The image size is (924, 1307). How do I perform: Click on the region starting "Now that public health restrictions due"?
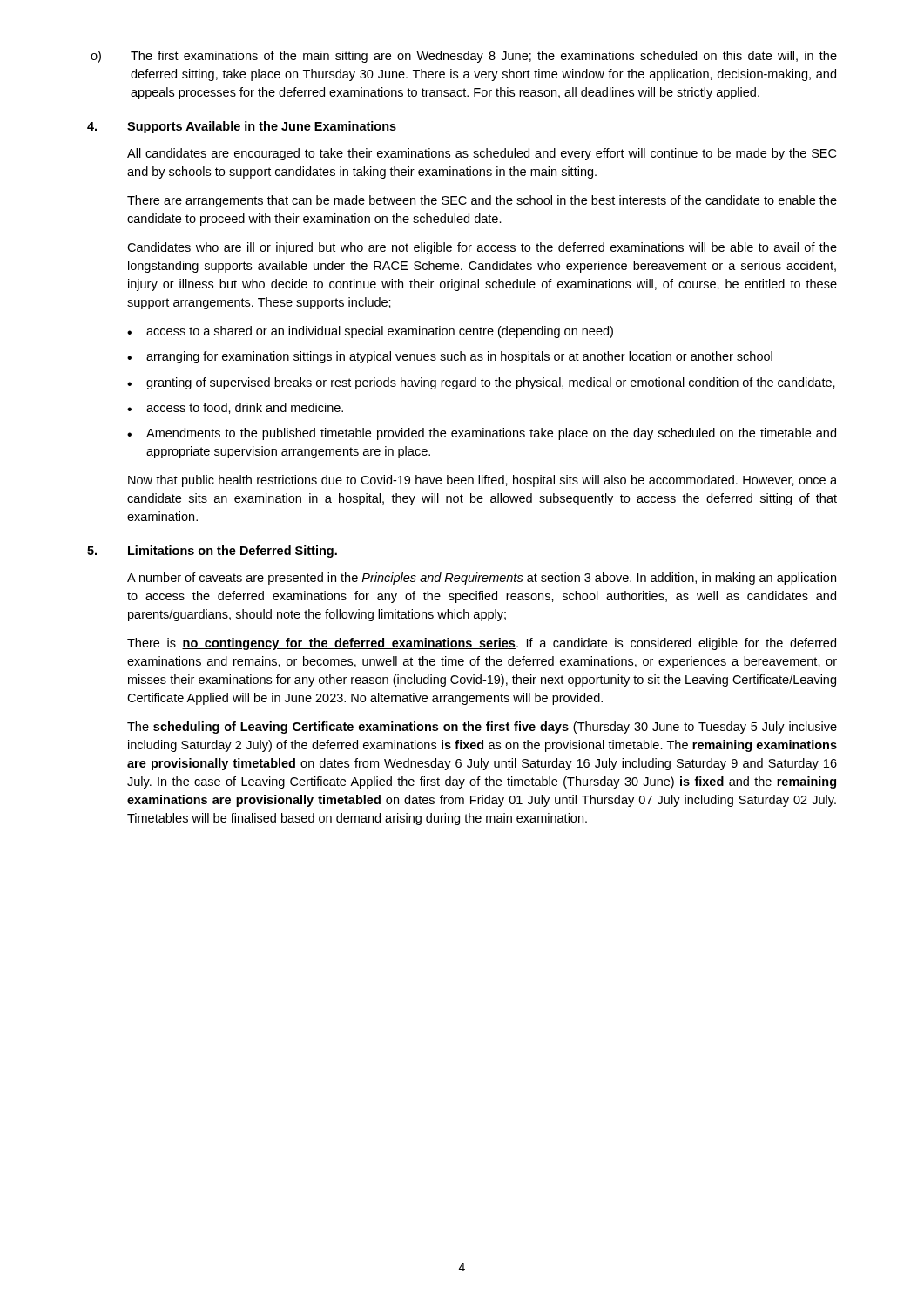point(482,498)
